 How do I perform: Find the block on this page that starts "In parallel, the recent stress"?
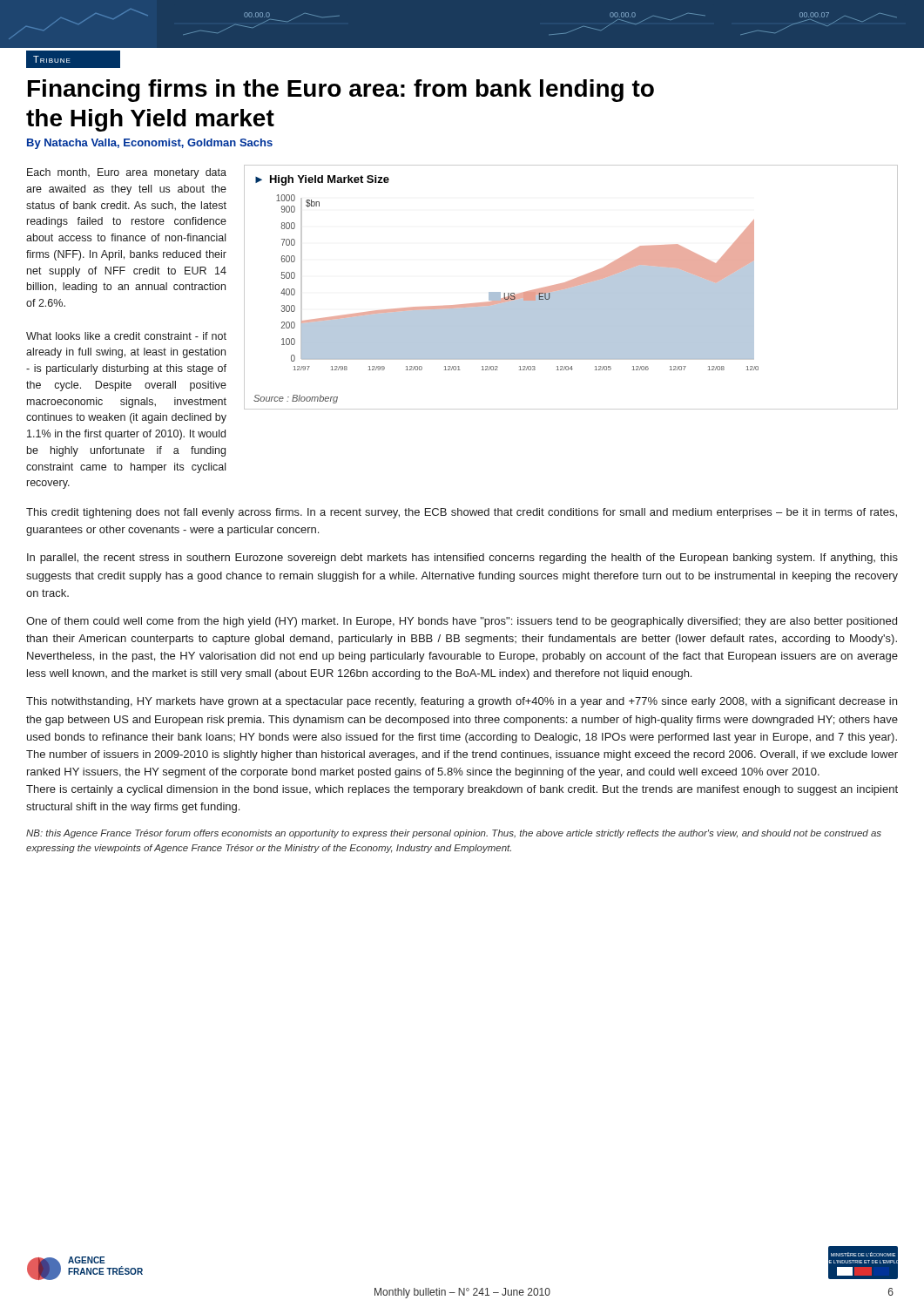[x=462, y=575]
